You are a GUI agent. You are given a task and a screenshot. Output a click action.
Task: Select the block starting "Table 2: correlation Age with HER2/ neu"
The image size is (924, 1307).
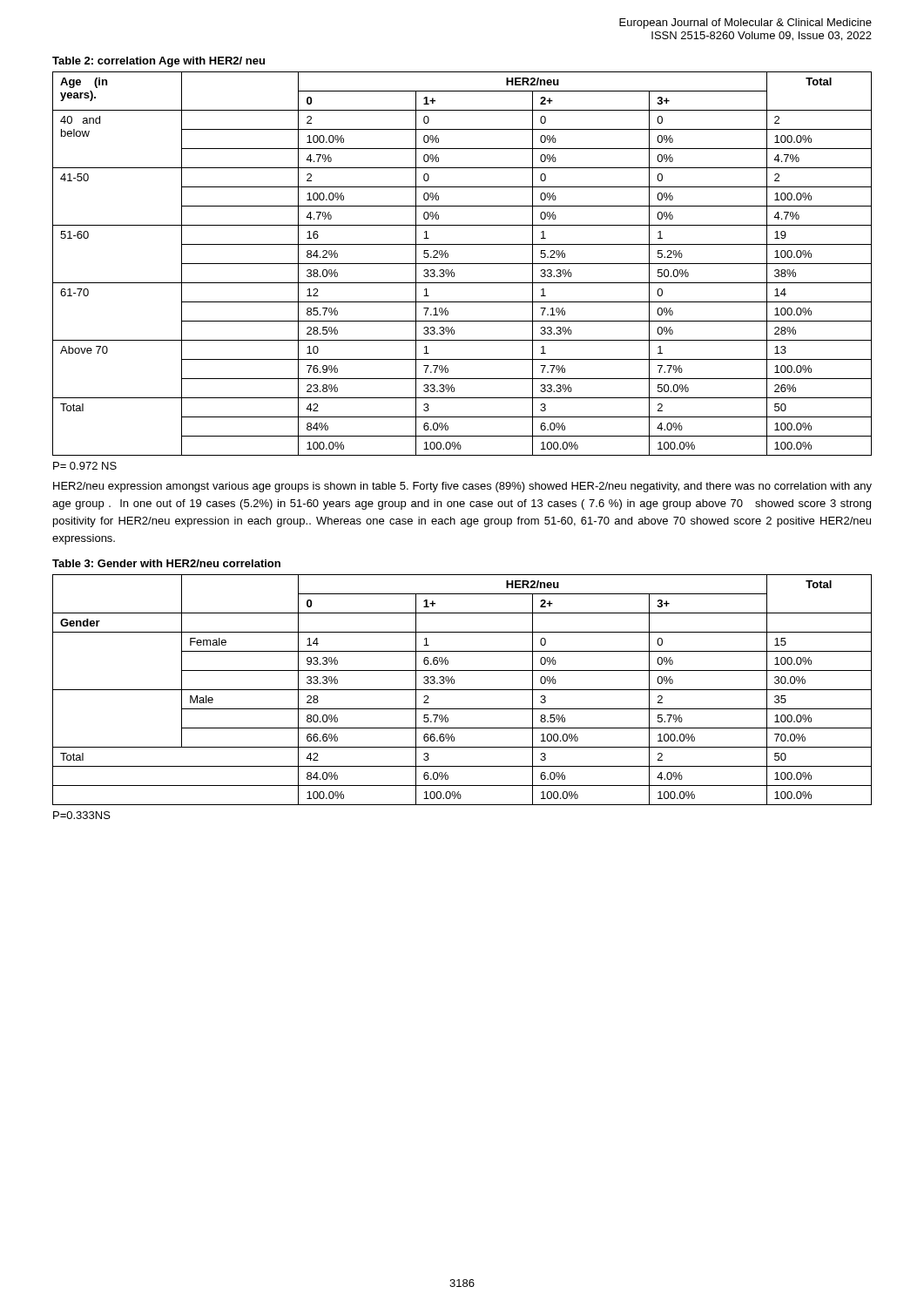pyautogui.click(x=159, y=61)
